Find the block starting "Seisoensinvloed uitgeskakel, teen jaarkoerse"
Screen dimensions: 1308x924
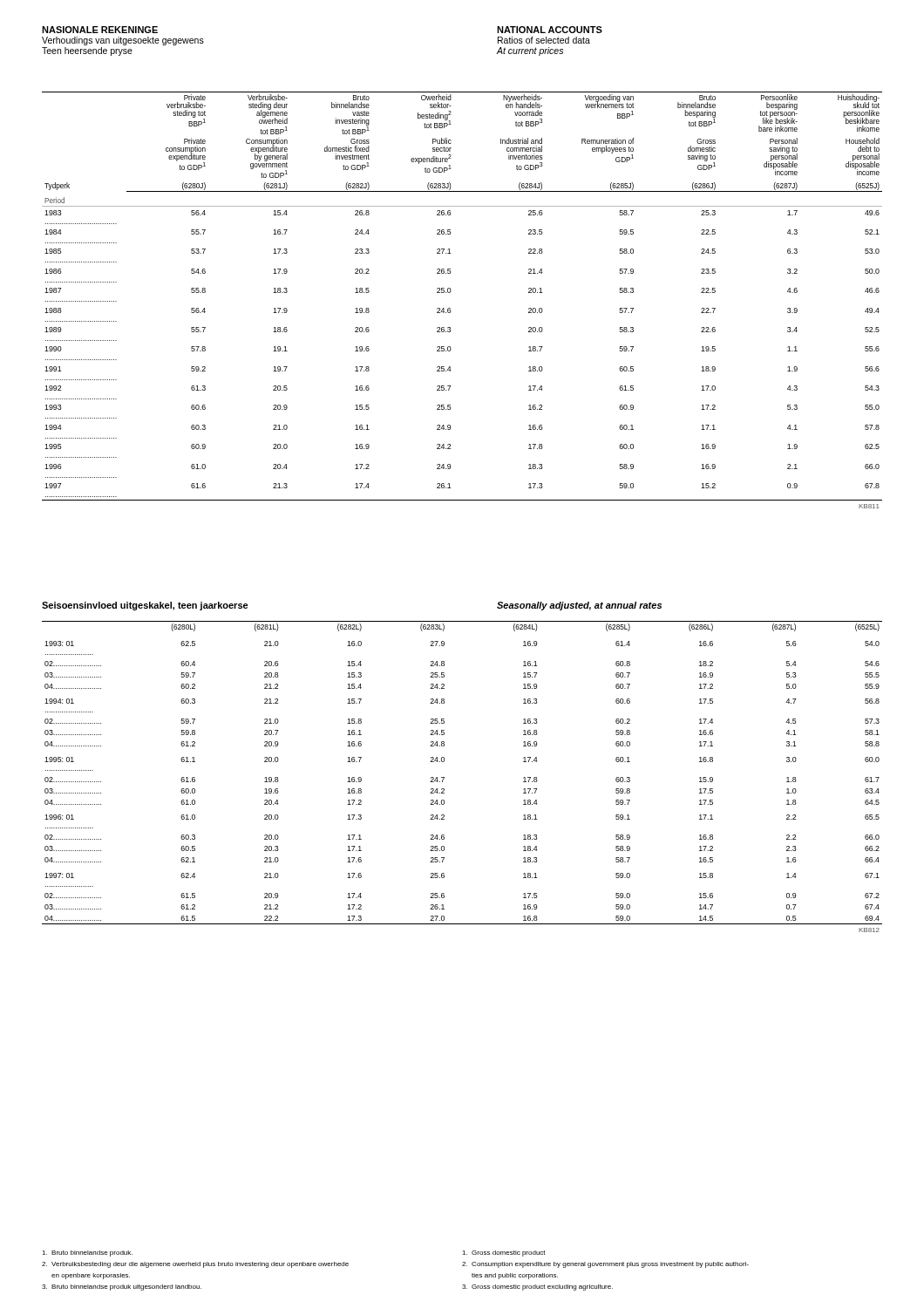(x=145, y=605)
